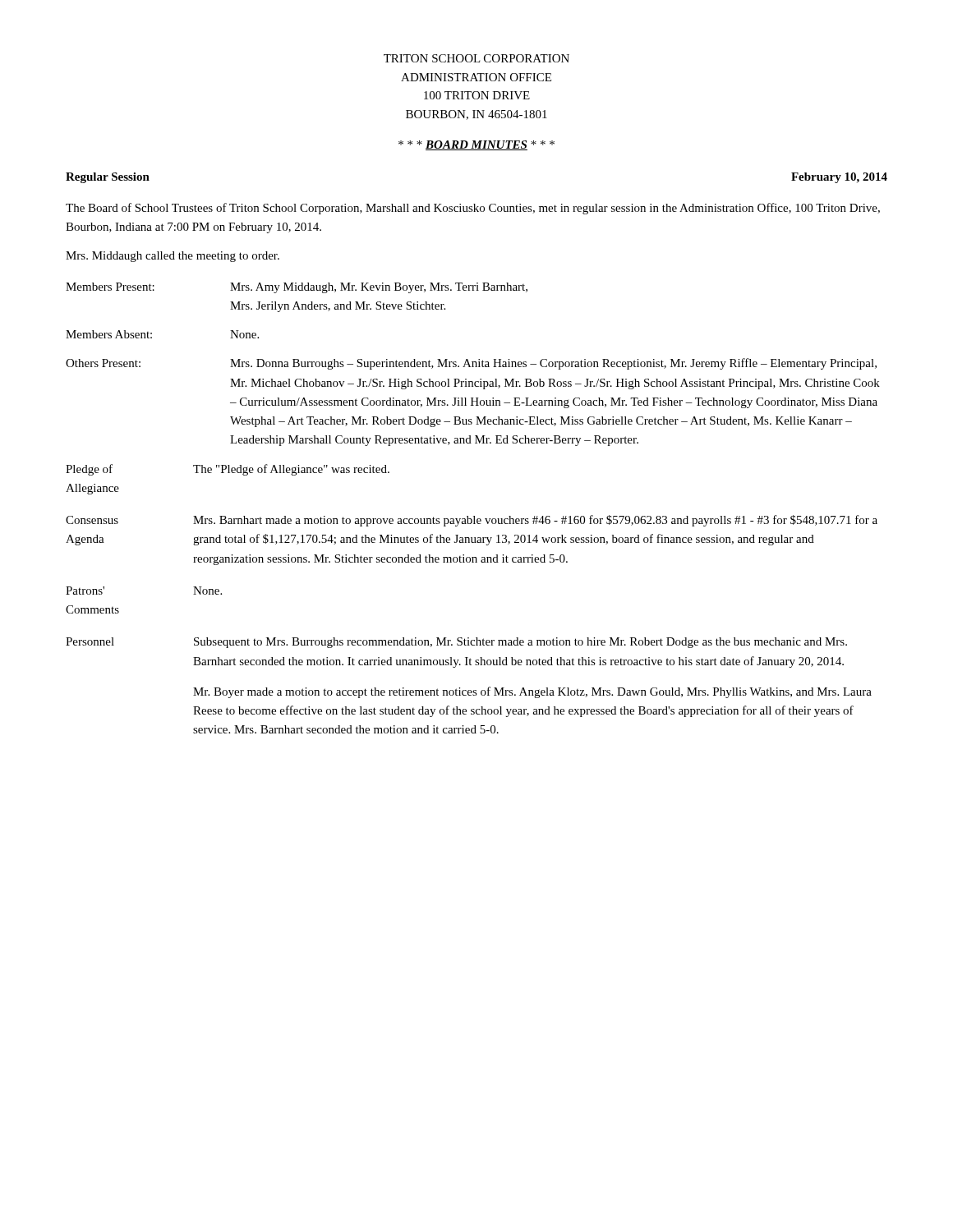The height and width of the screenshot is (1232, 953).
Task: Find the section header that says "* * *"
Action: click(476, 145)
